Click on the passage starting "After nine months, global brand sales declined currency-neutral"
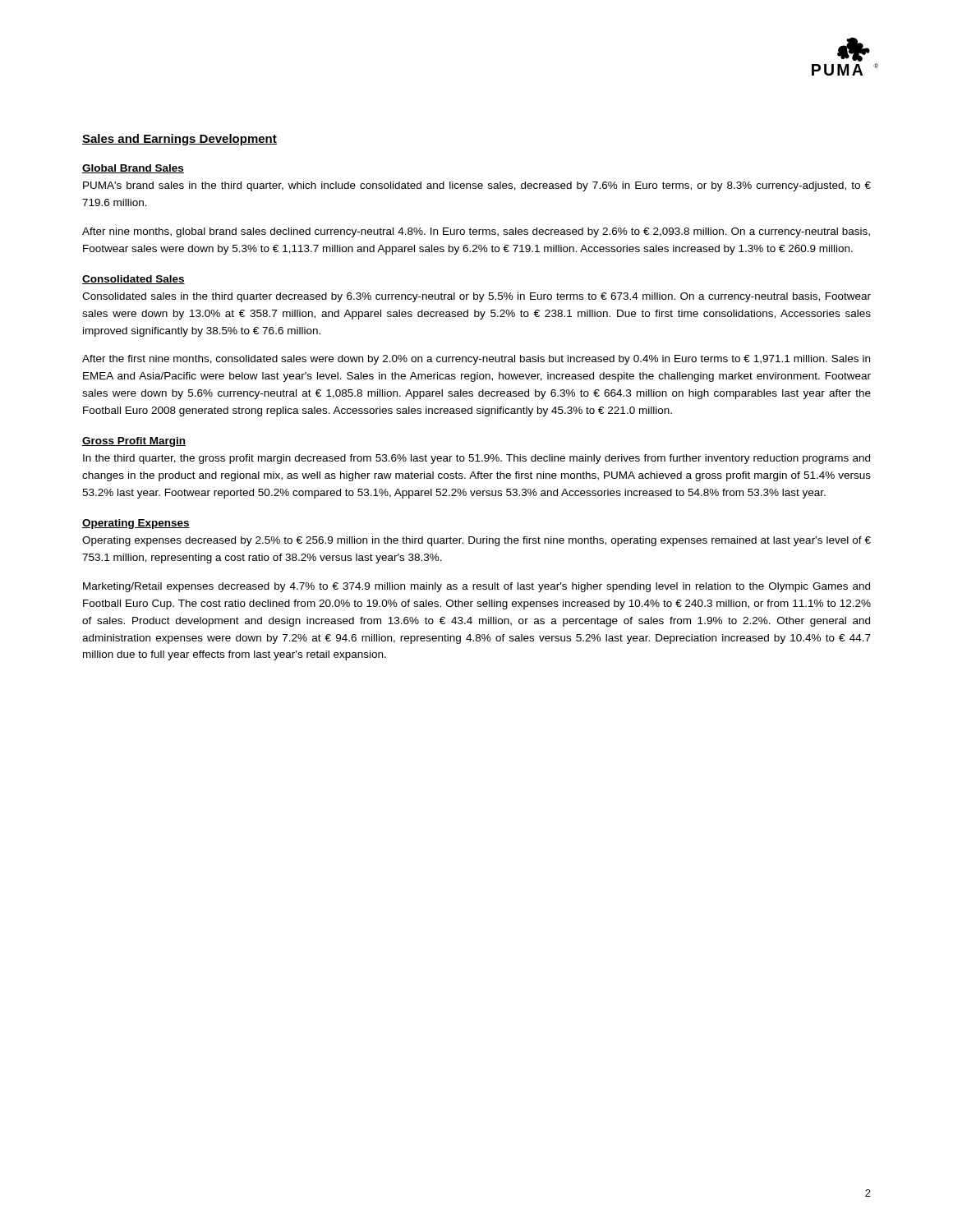This screenshot has height=1232, width=953. tap(476, 240)
